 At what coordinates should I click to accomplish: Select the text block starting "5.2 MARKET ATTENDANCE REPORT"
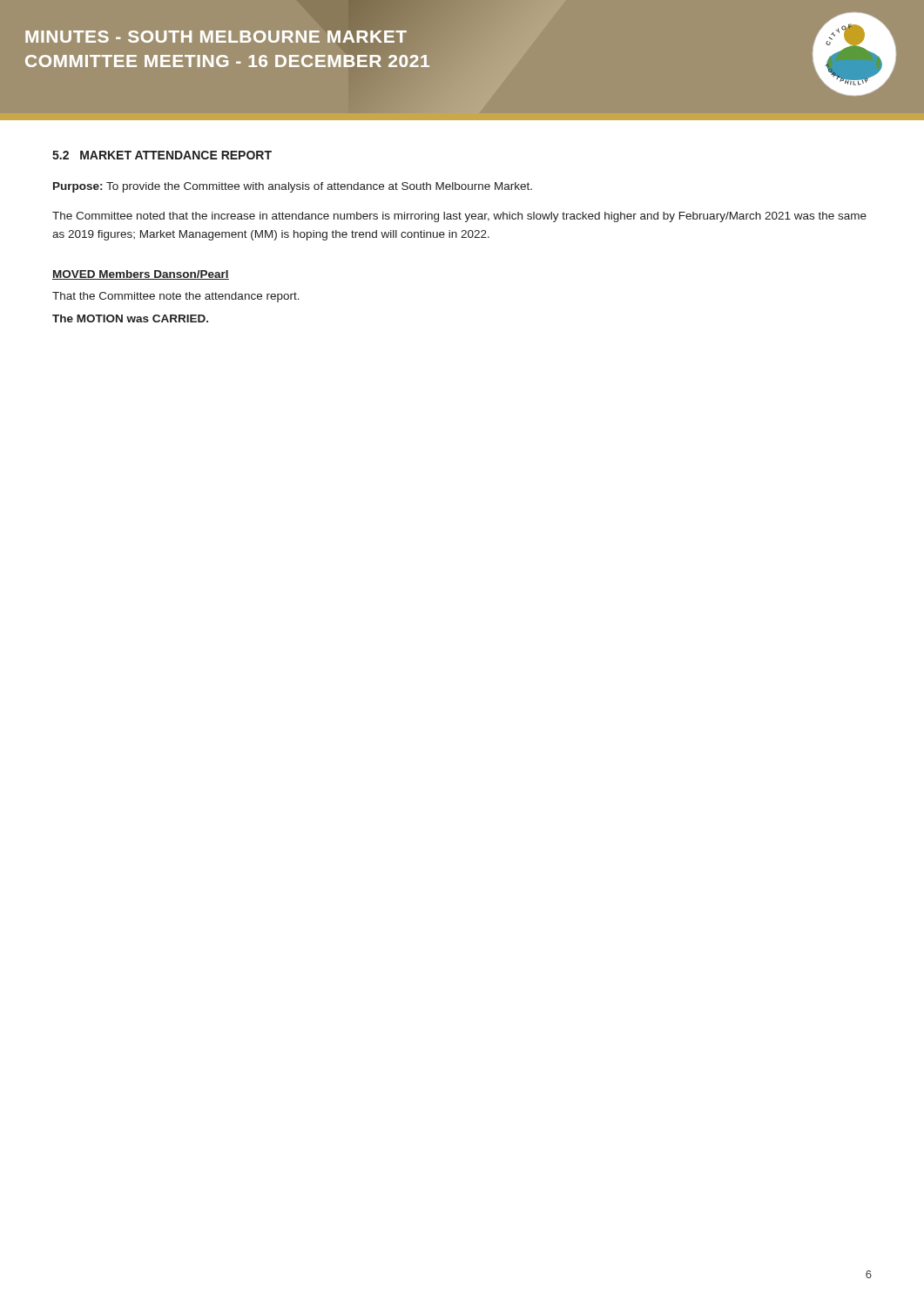coord(162,155)
